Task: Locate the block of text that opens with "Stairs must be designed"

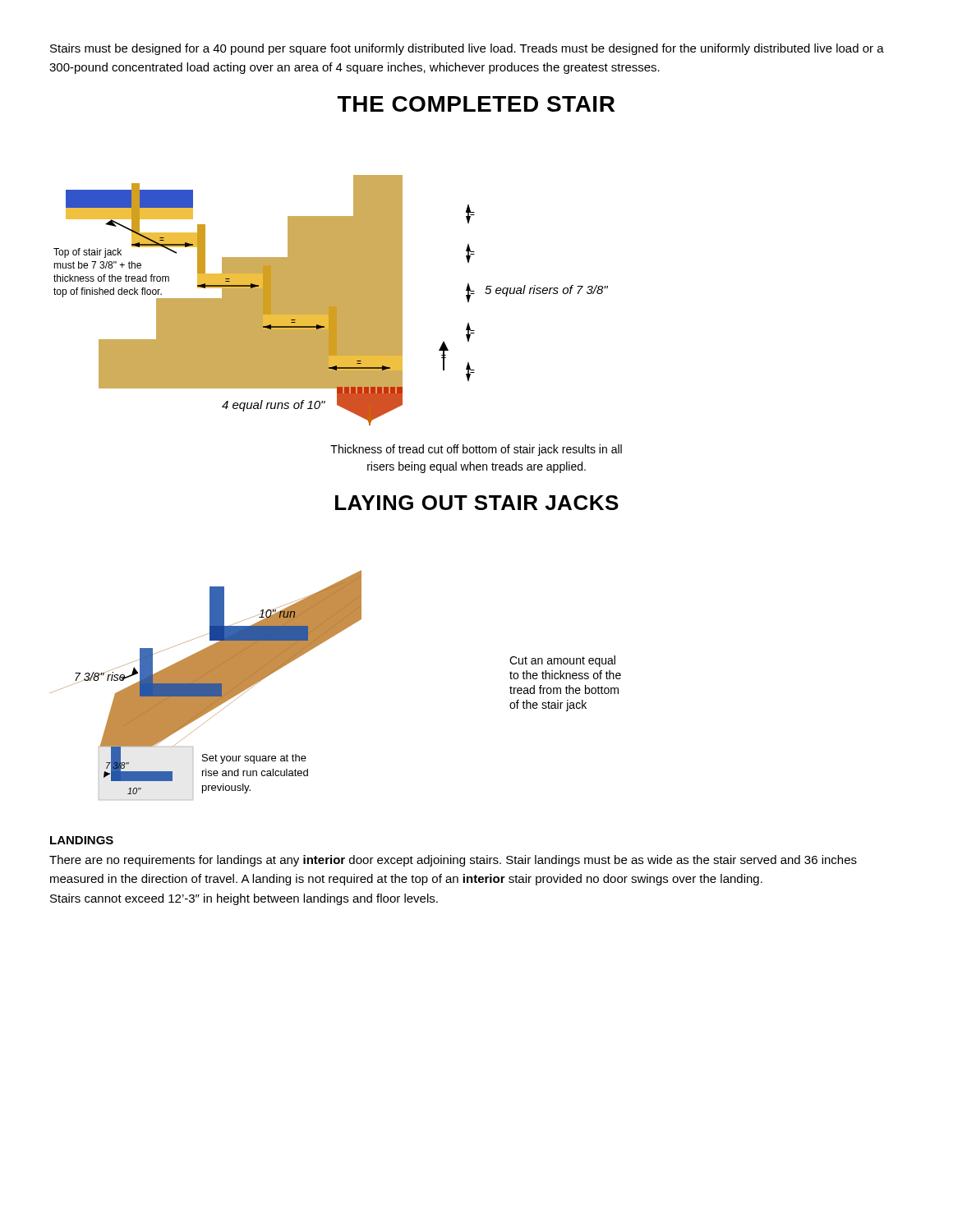Action: (466, 57)
